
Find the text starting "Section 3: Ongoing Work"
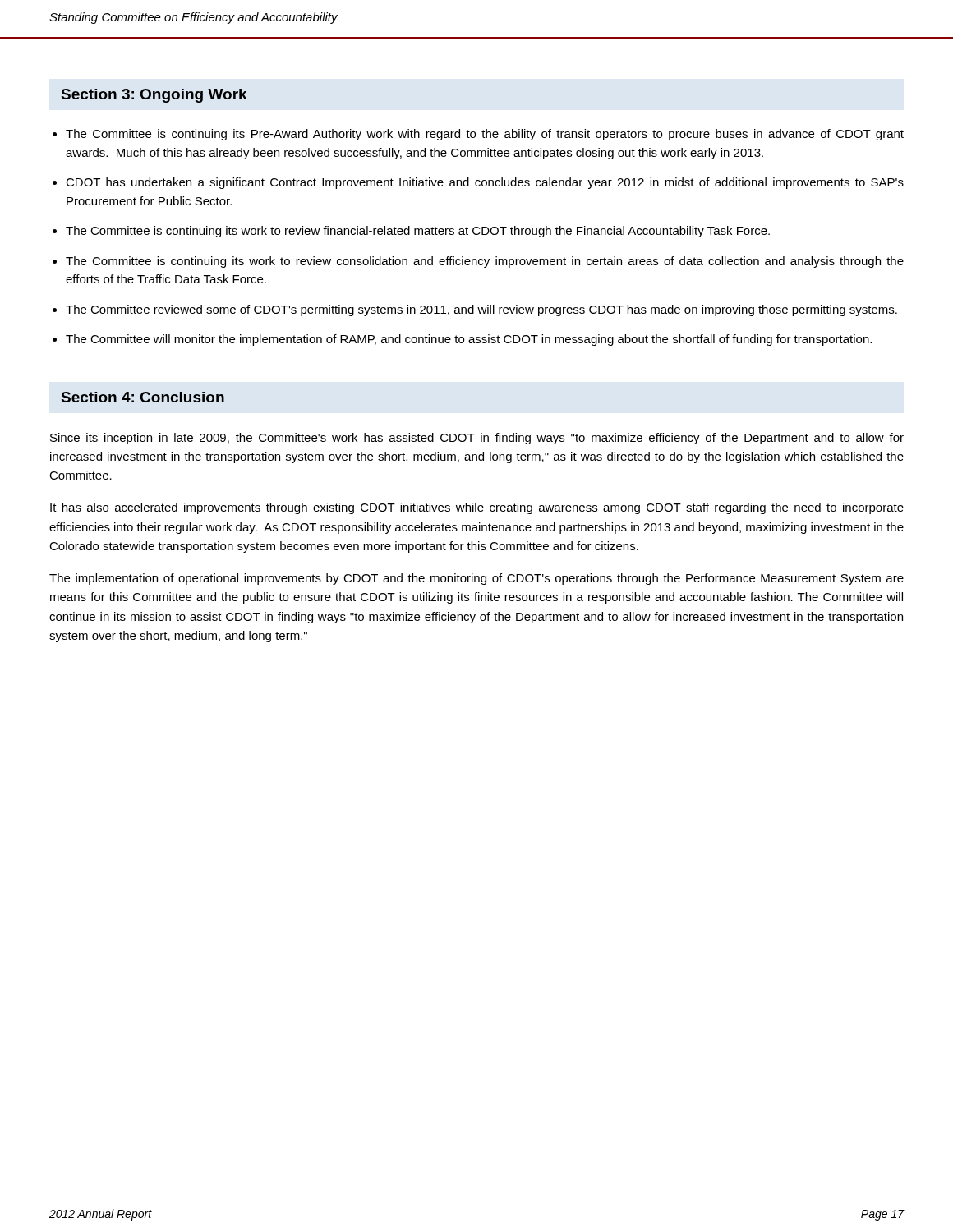154,96
